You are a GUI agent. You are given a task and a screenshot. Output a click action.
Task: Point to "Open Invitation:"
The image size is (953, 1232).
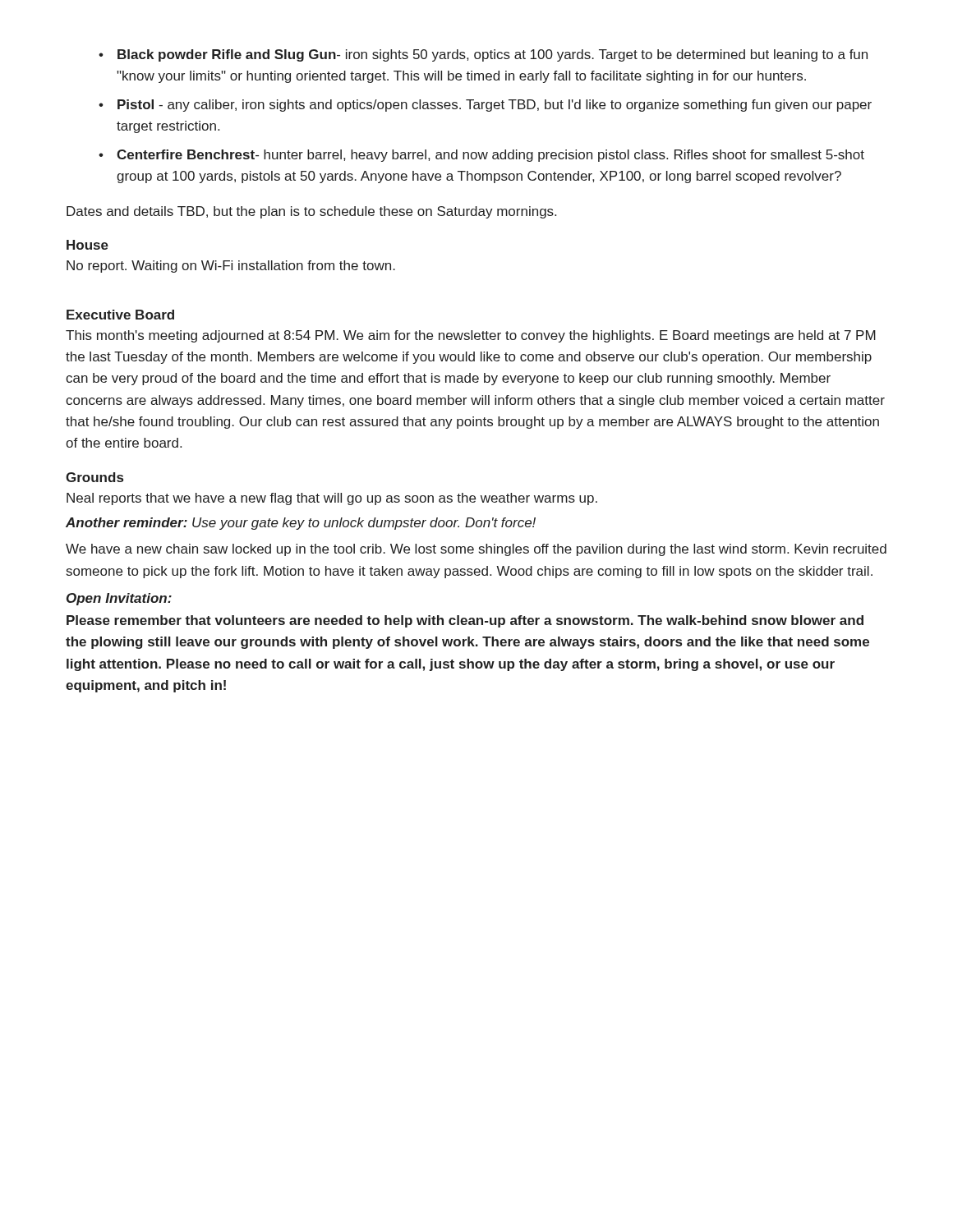tap(119, 598)
